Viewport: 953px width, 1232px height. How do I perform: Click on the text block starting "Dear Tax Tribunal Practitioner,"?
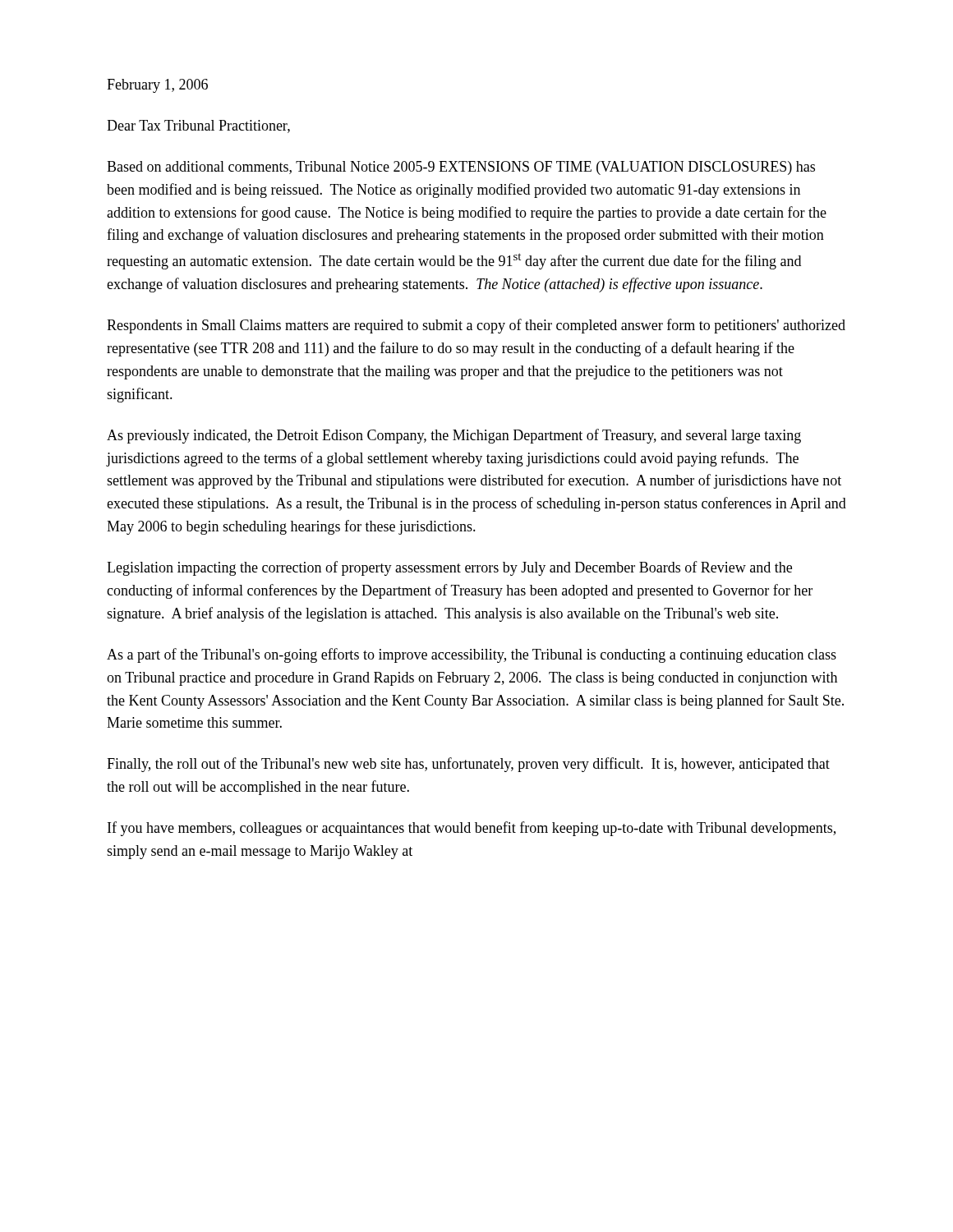(x=199, y=126)
